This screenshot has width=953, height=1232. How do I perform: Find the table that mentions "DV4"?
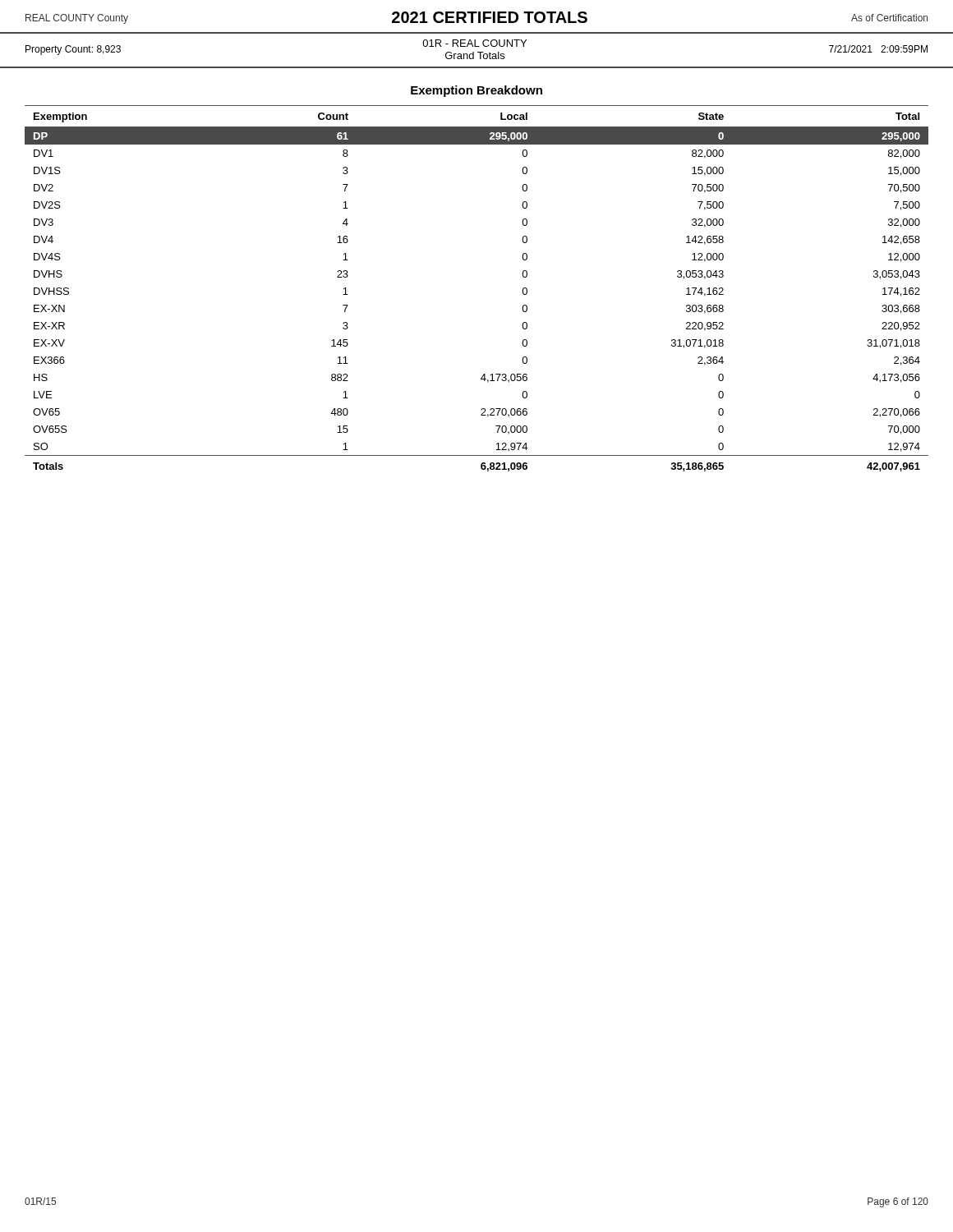click(x=476, y=291)
